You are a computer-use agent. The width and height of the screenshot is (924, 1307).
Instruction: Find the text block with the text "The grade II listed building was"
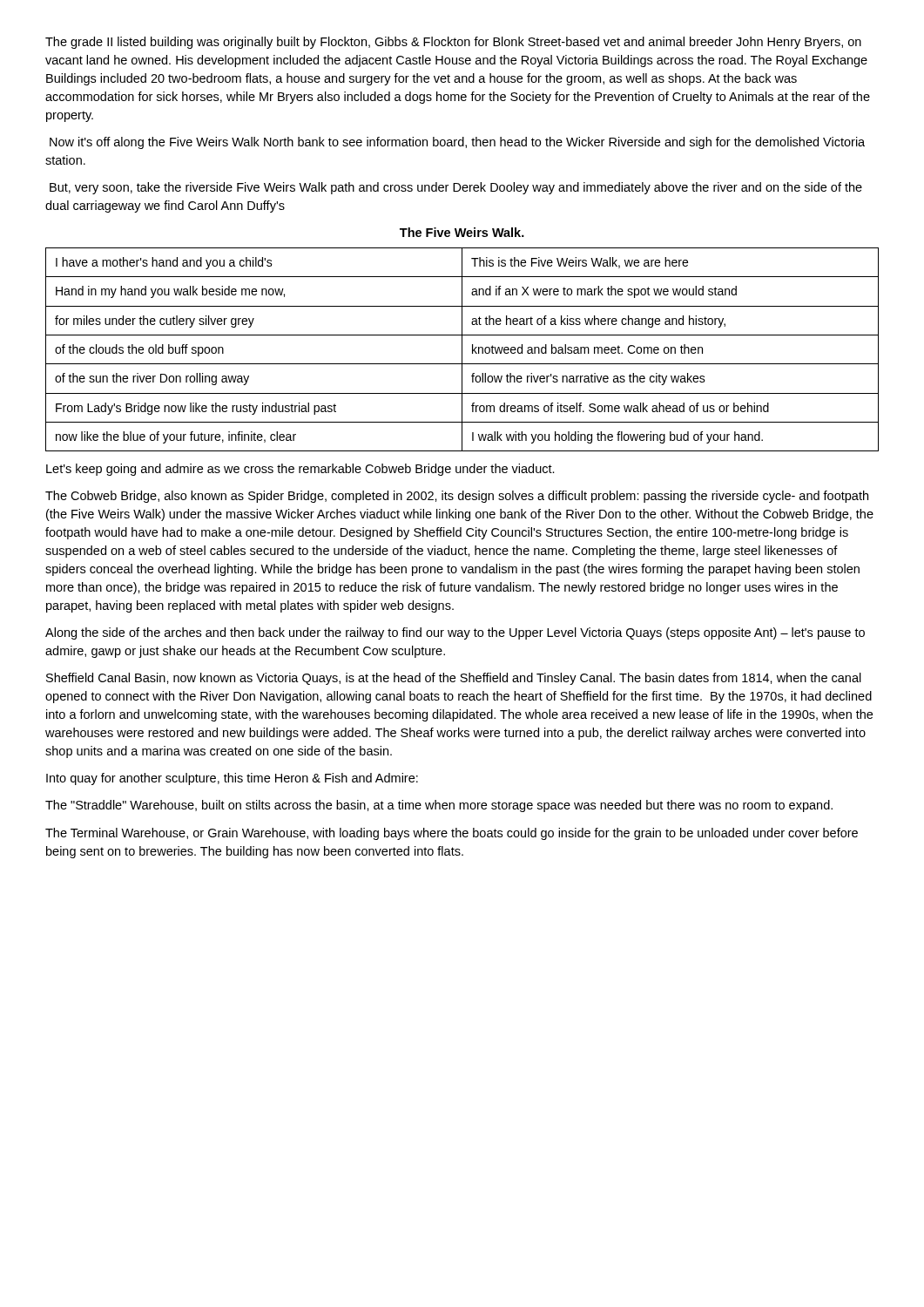pyautogui.click(x=458, y=78)
